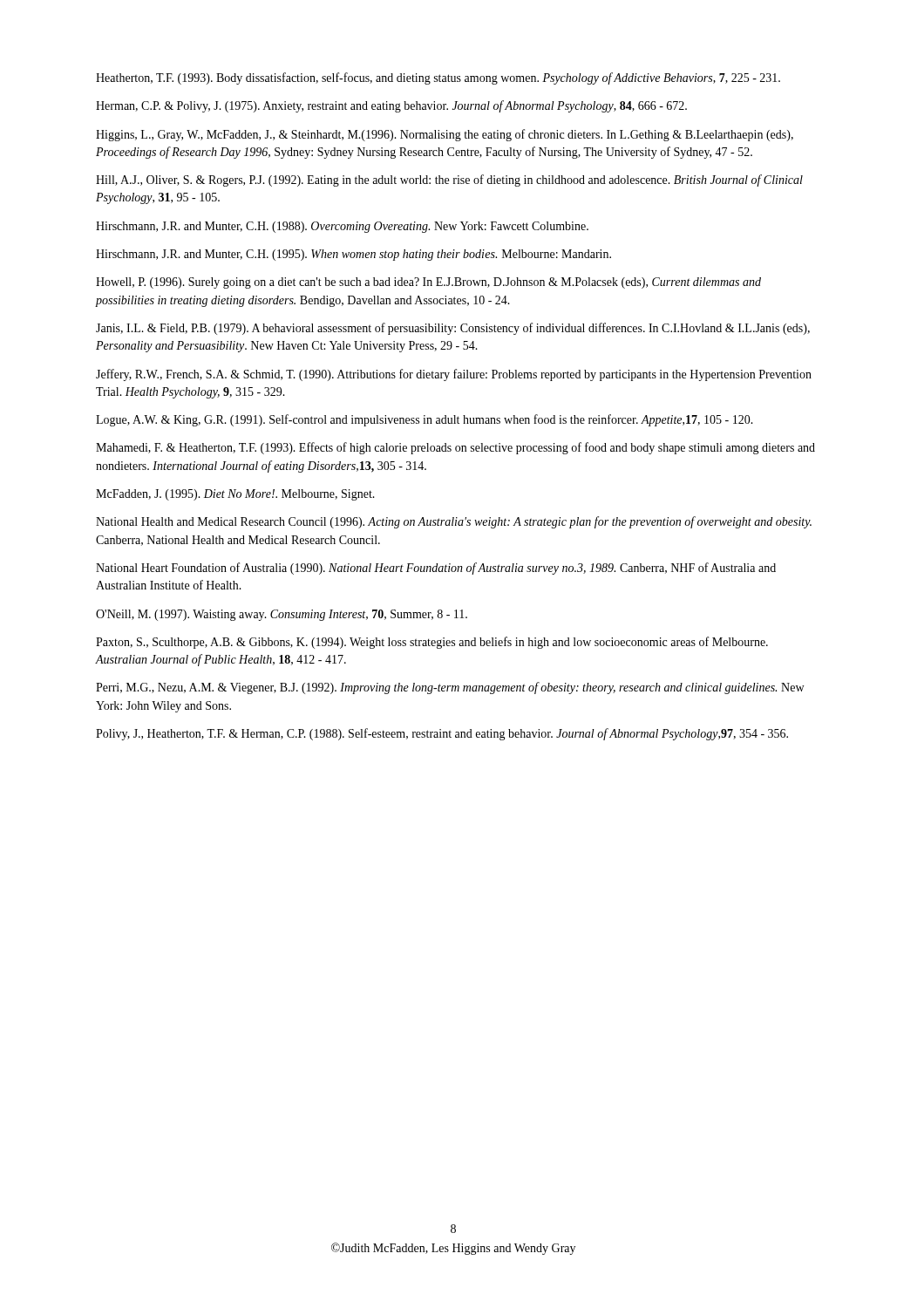Viewport: 924px width, 1308px height.
Task: Click on the list item containing "Herman, C.P. & Polivy, J. (1975). Anxiety, restraint"
Action: tap(392, 106)
